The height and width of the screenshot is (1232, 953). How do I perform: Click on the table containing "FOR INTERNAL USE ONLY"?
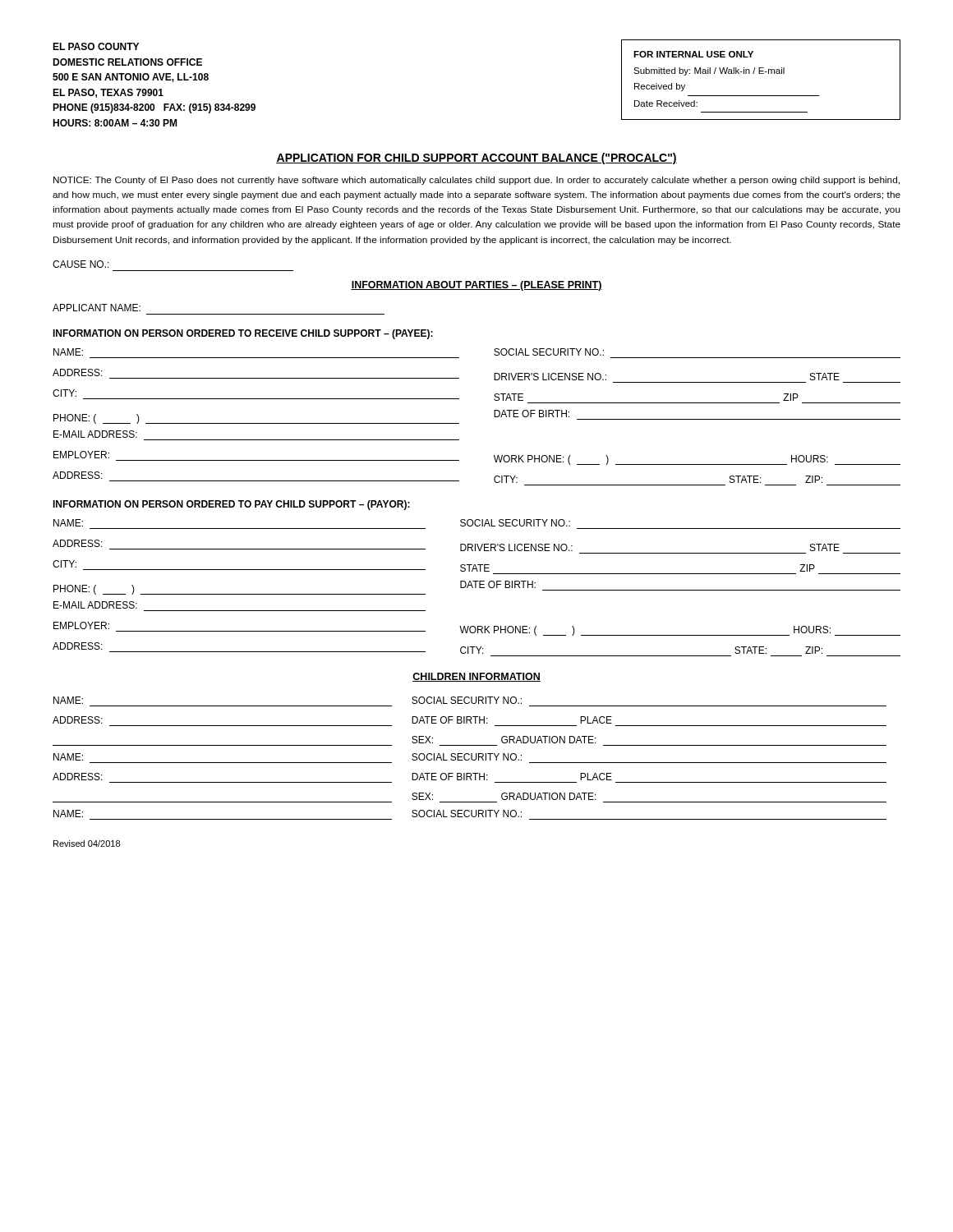pos(761,80)
